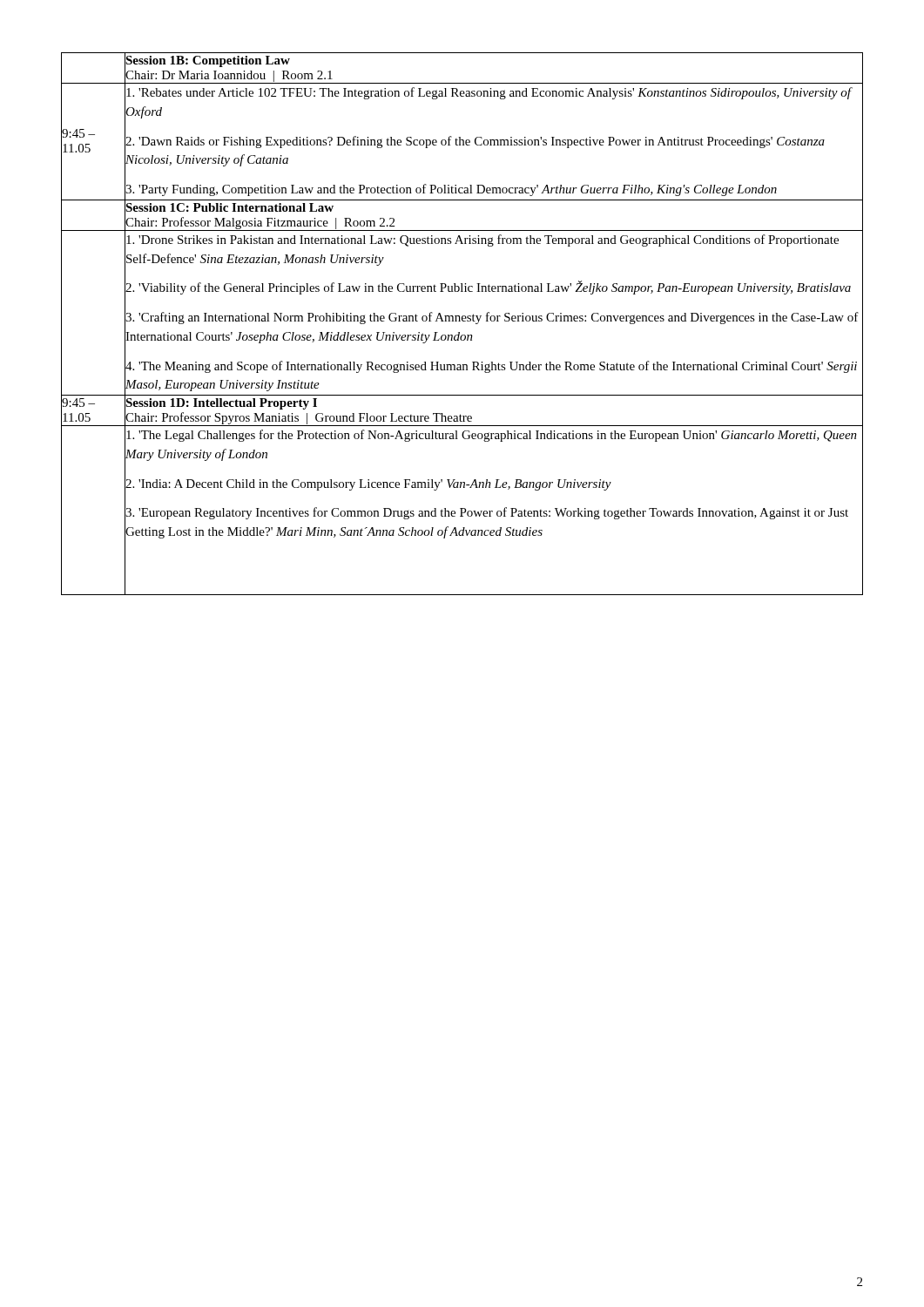Point to the passage starting "'Rebates under Article 102 TFEU: The"
This screenshot has width=924, height=1307.
[x=494, y=141]
